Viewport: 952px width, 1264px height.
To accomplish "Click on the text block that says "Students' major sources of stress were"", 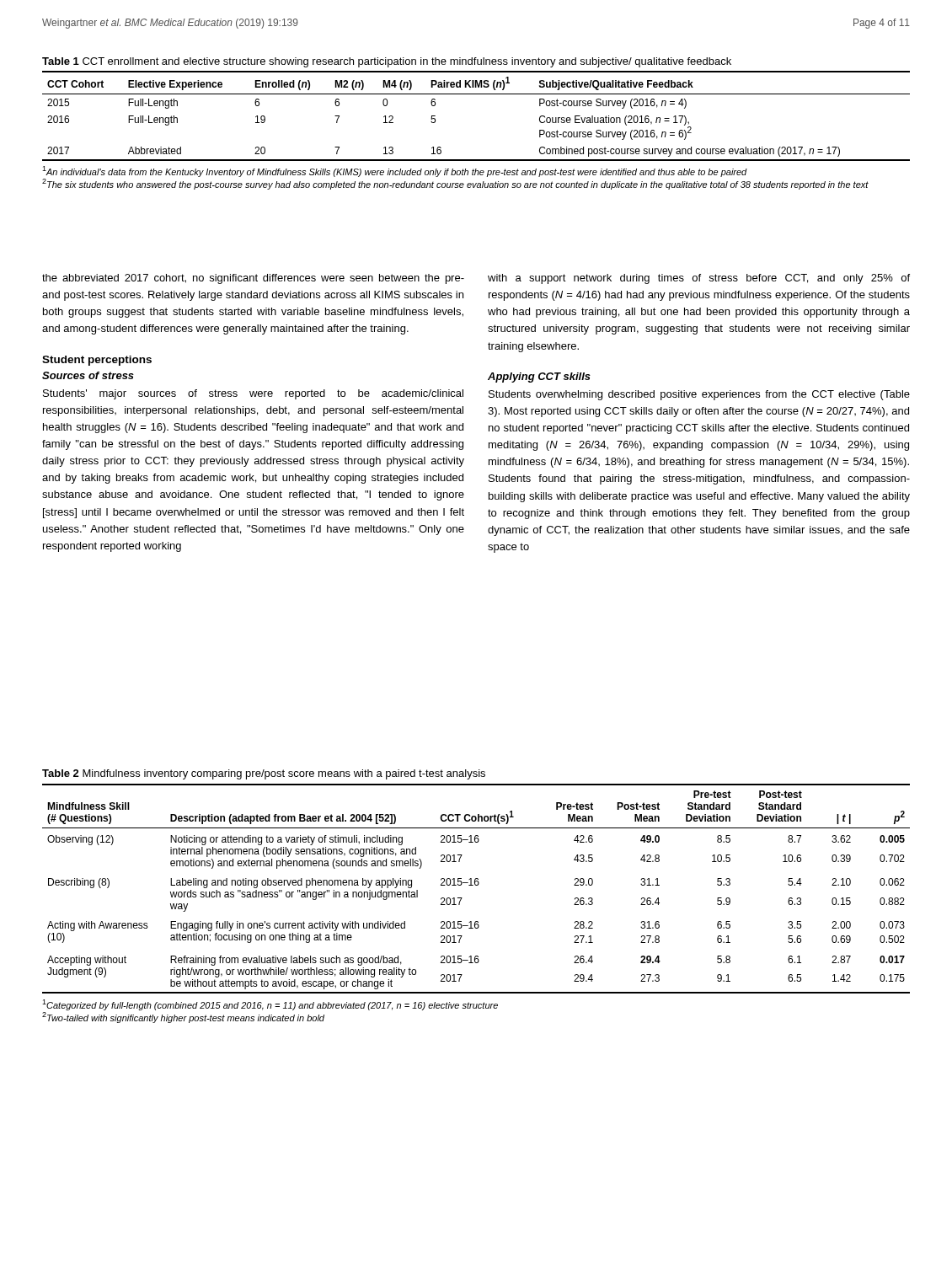I will 253,469.
